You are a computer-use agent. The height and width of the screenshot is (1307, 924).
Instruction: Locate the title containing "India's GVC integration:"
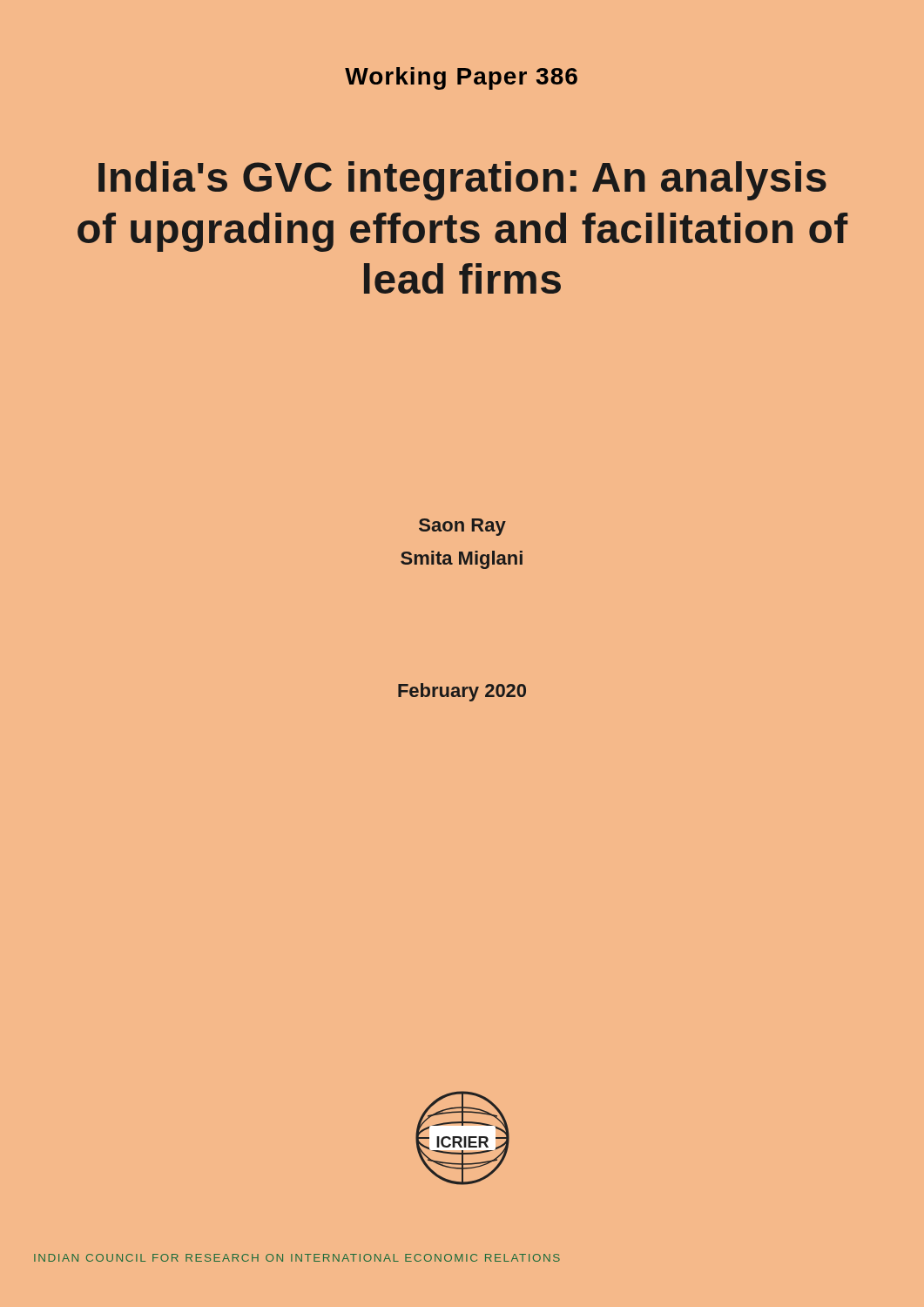coord(462,228)
